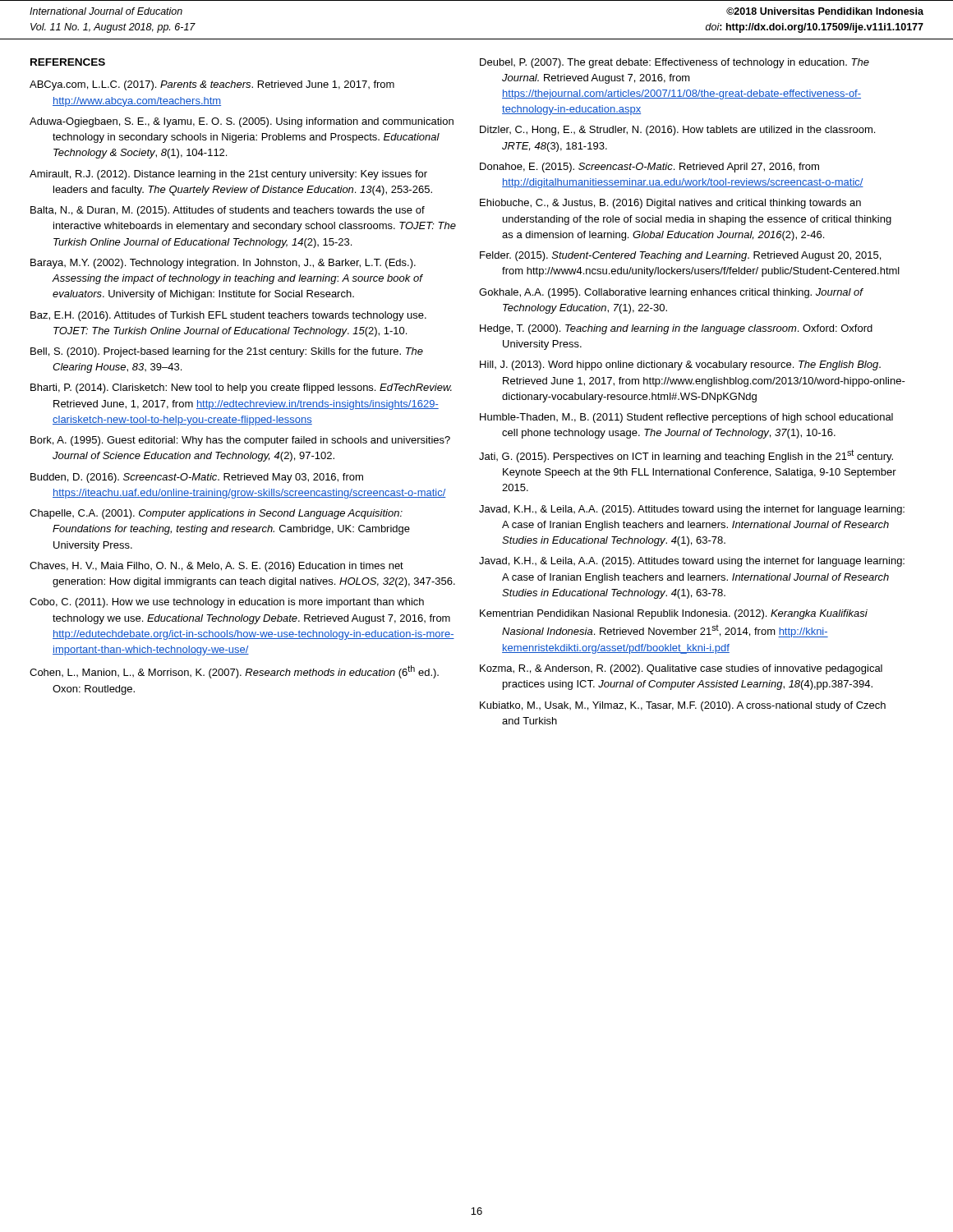Viewport: 953px width, 1232px height.
Task: Navigate to the text starting "Chaves, H. V., Maia Filho, O. N.,"
Action: tap(243, 573)
